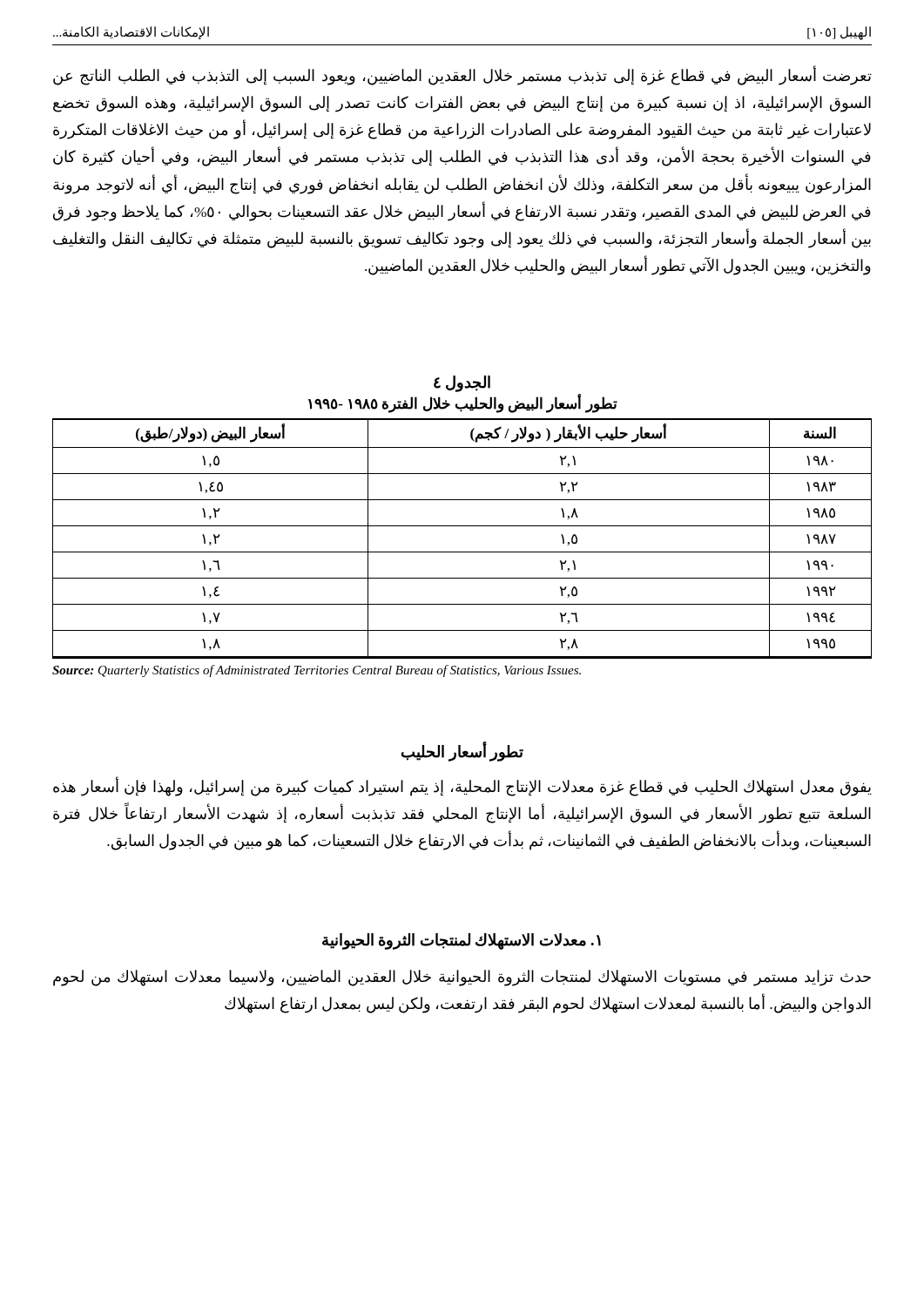The image size is (924, 1307).
Task: Click on the footnote that says "Source: Quarterly Statistics"
Action: [x=317, y=670]
